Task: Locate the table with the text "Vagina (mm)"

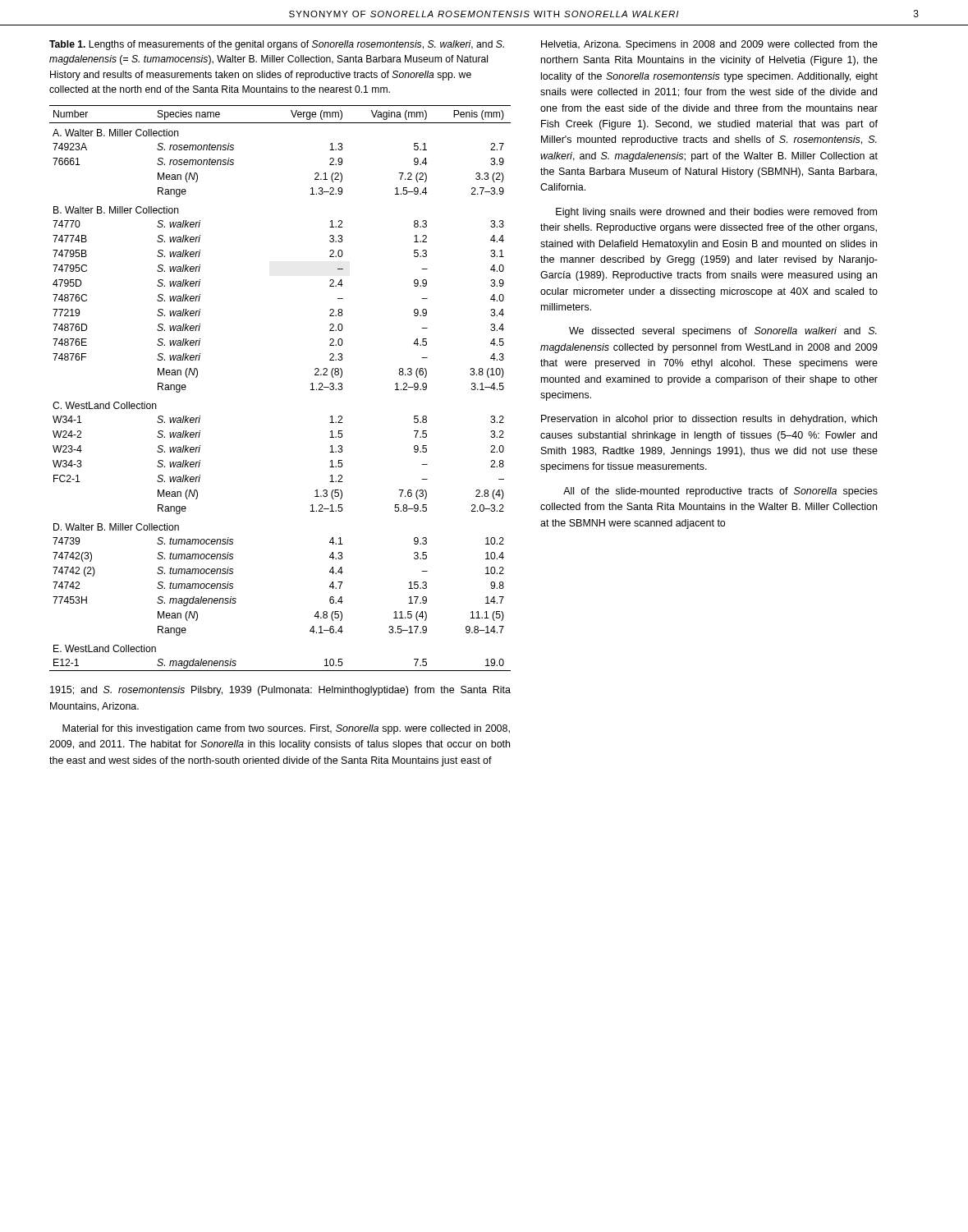Action: (280, 388)
